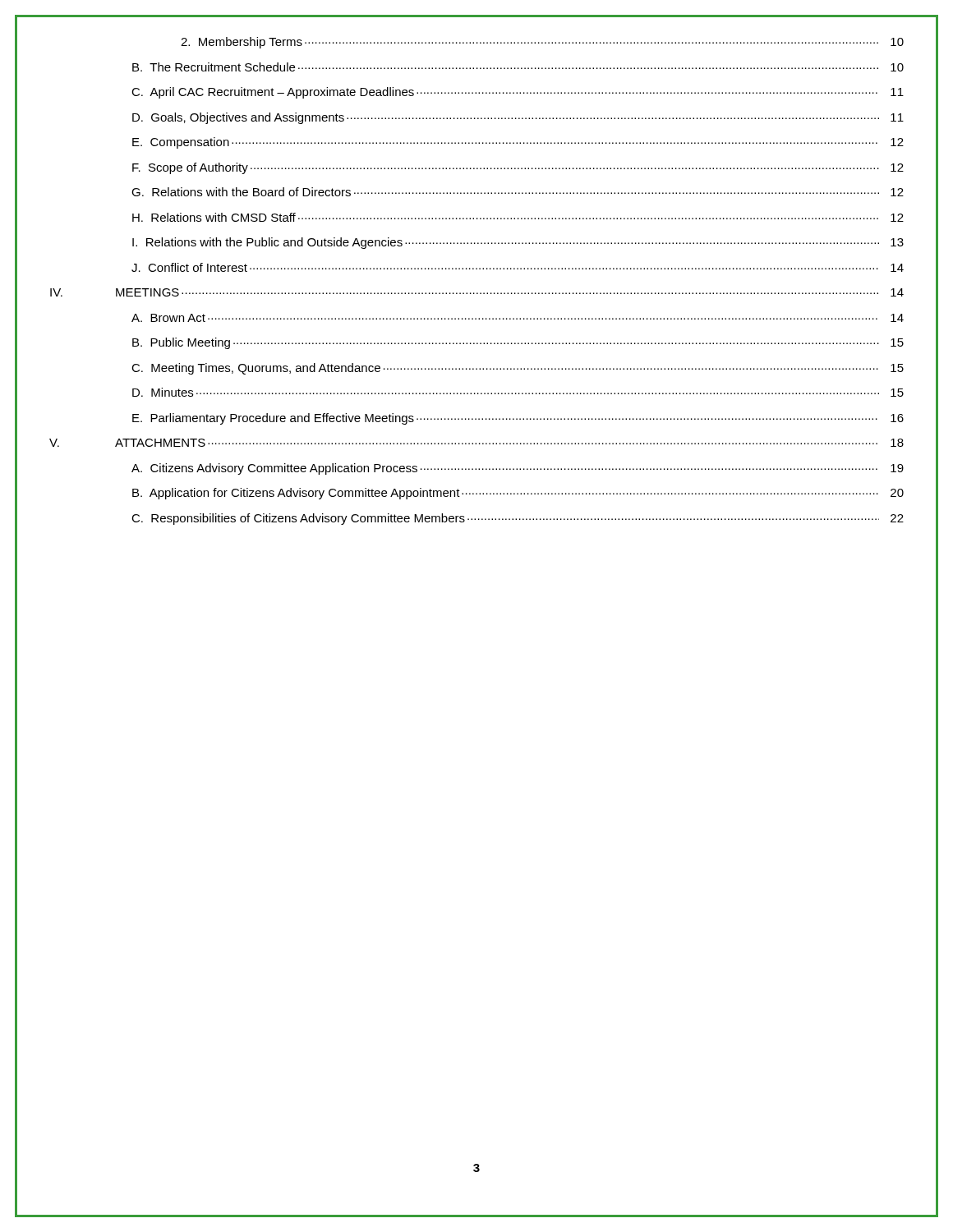Select the list item with the text "E. Compensation 12"

point(518,142)
